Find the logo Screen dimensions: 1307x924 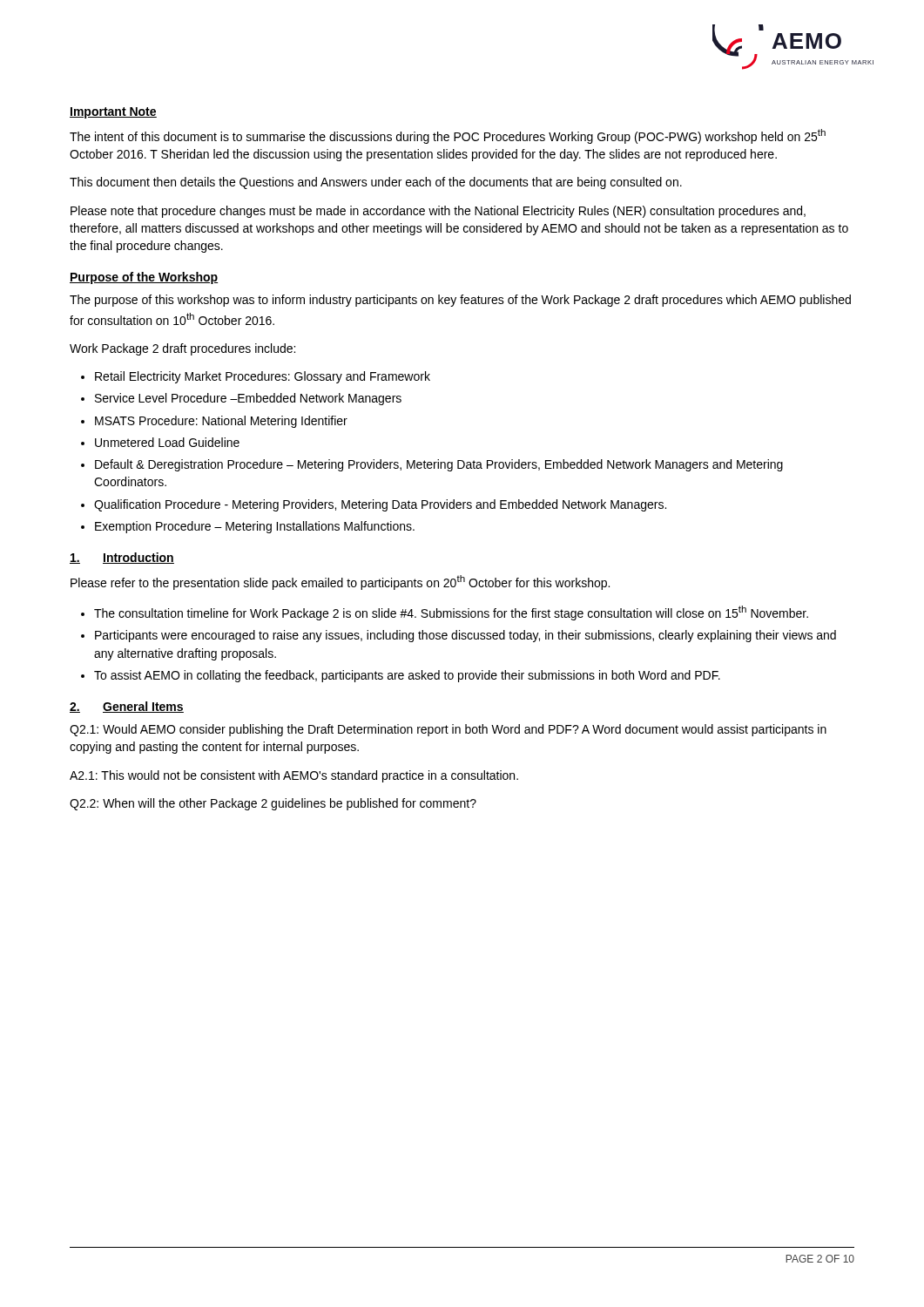(793, 55)
